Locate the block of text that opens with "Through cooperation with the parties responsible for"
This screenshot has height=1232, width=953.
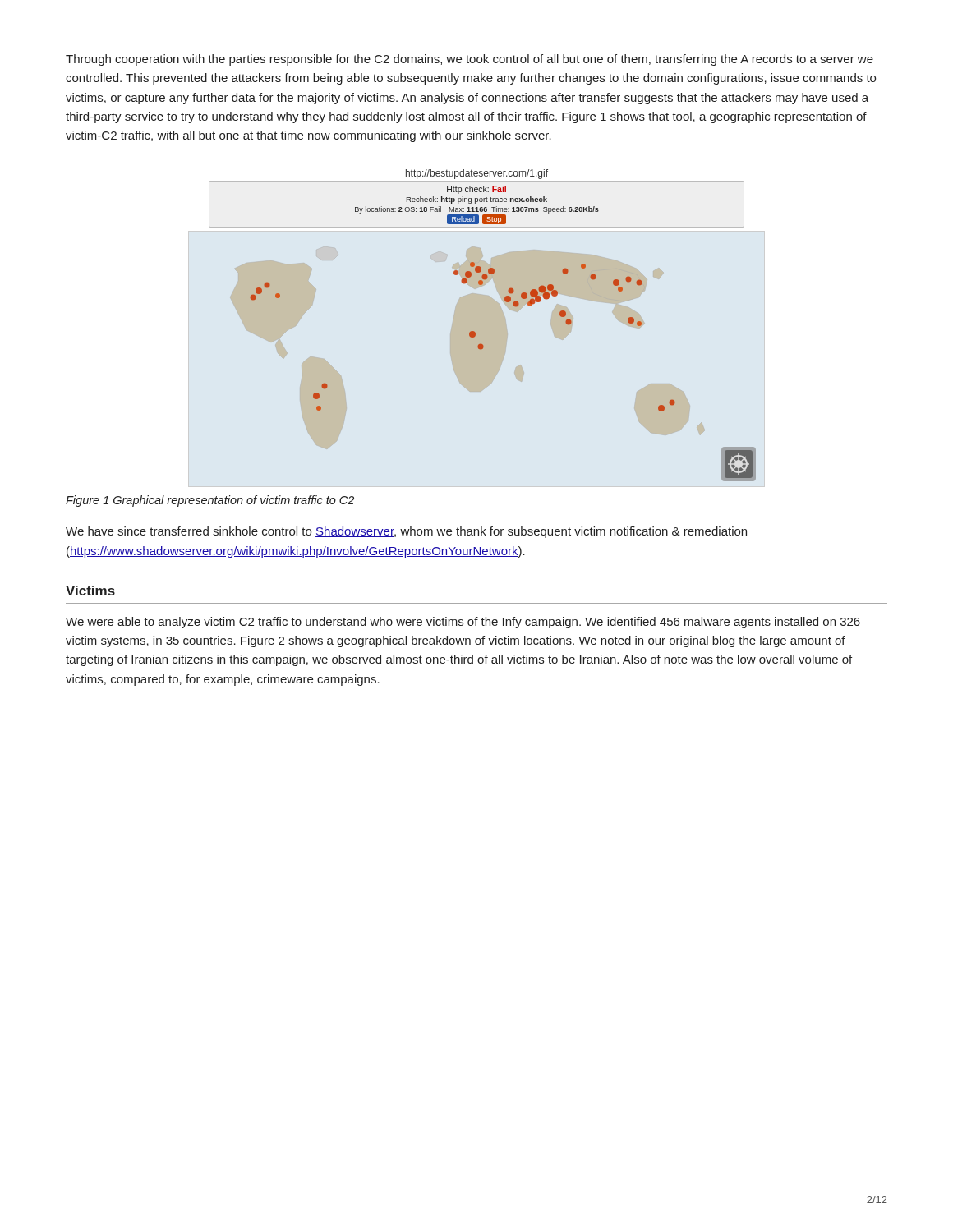tap(471, 97)
